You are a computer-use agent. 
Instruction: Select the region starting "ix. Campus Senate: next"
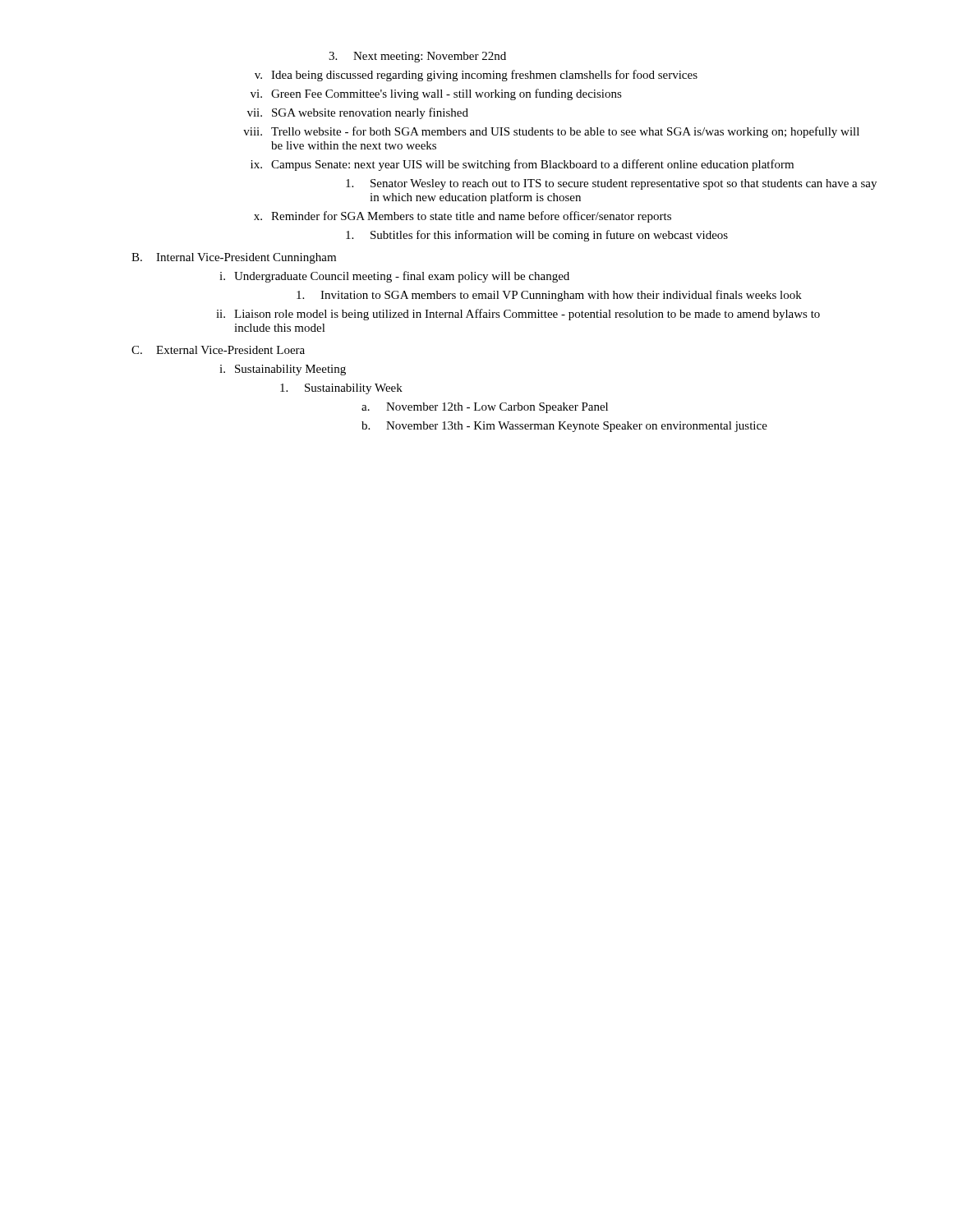pyautogui.click(x=512, y=165)
